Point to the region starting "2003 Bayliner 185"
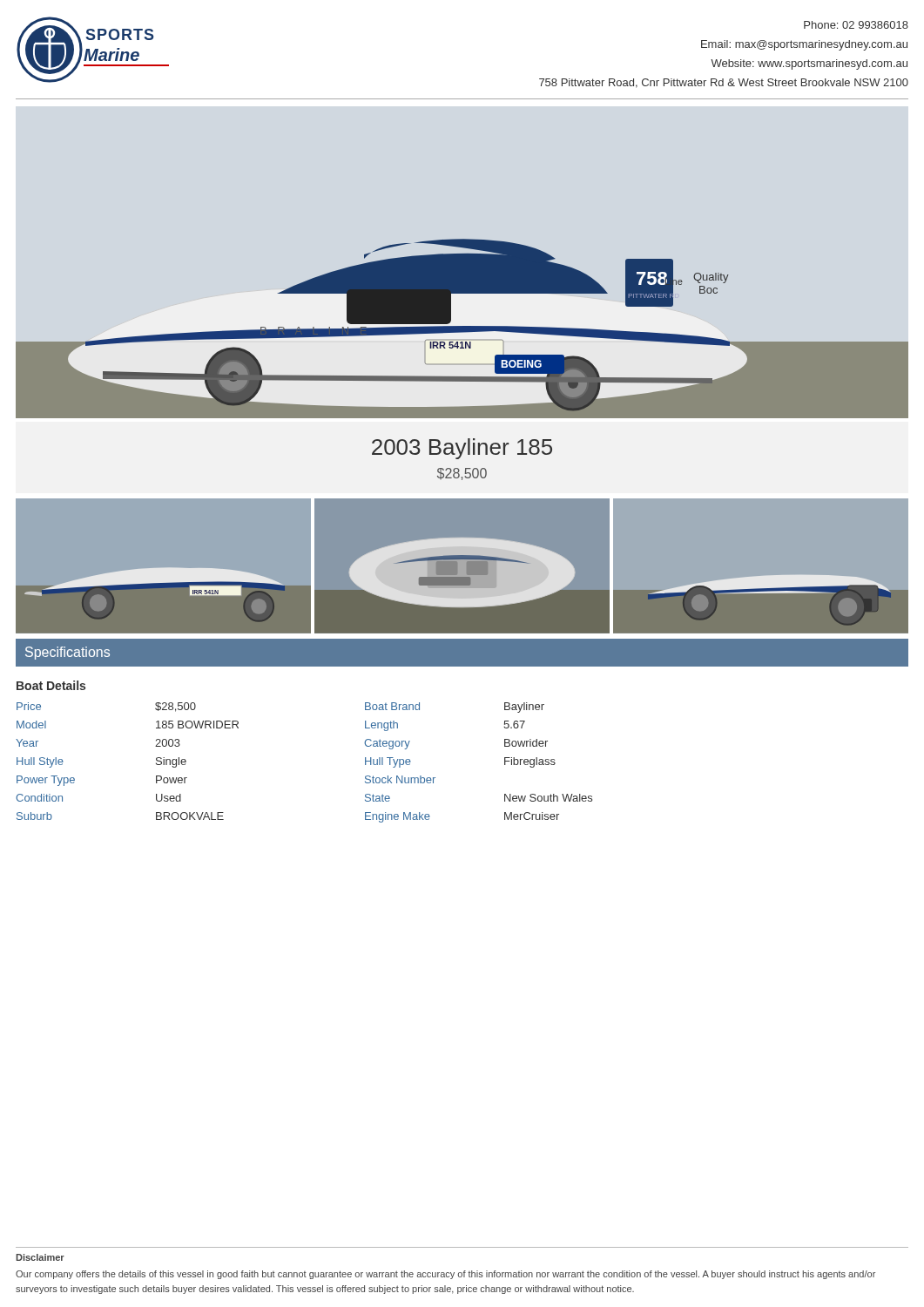This screenshot has width=924, height=1307. (462, 447)
